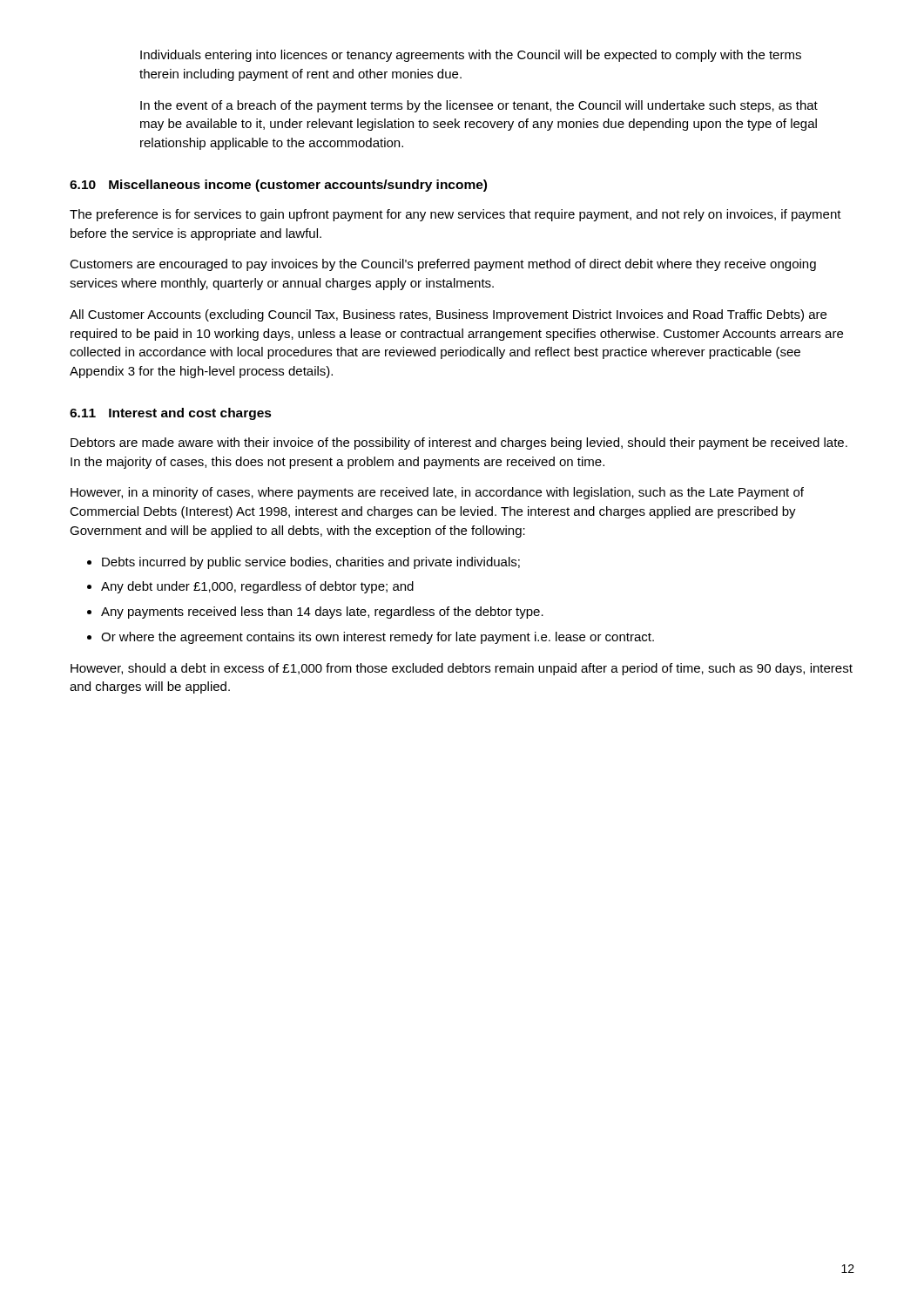Select the text block that says "Individuals entering into licences or"

click(x=470, y=64)
